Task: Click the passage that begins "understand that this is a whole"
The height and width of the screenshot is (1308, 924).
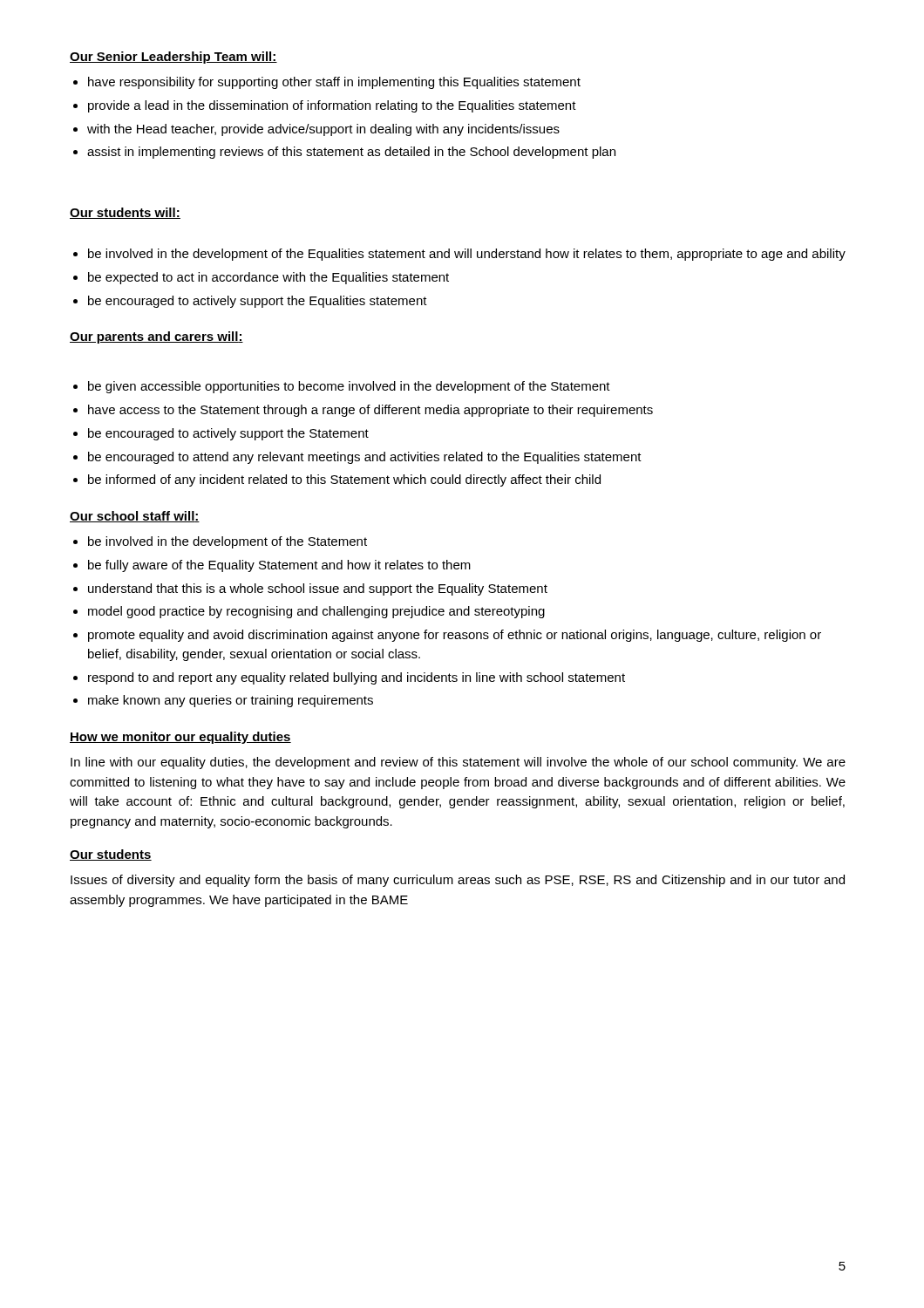Action: [466, 588]
